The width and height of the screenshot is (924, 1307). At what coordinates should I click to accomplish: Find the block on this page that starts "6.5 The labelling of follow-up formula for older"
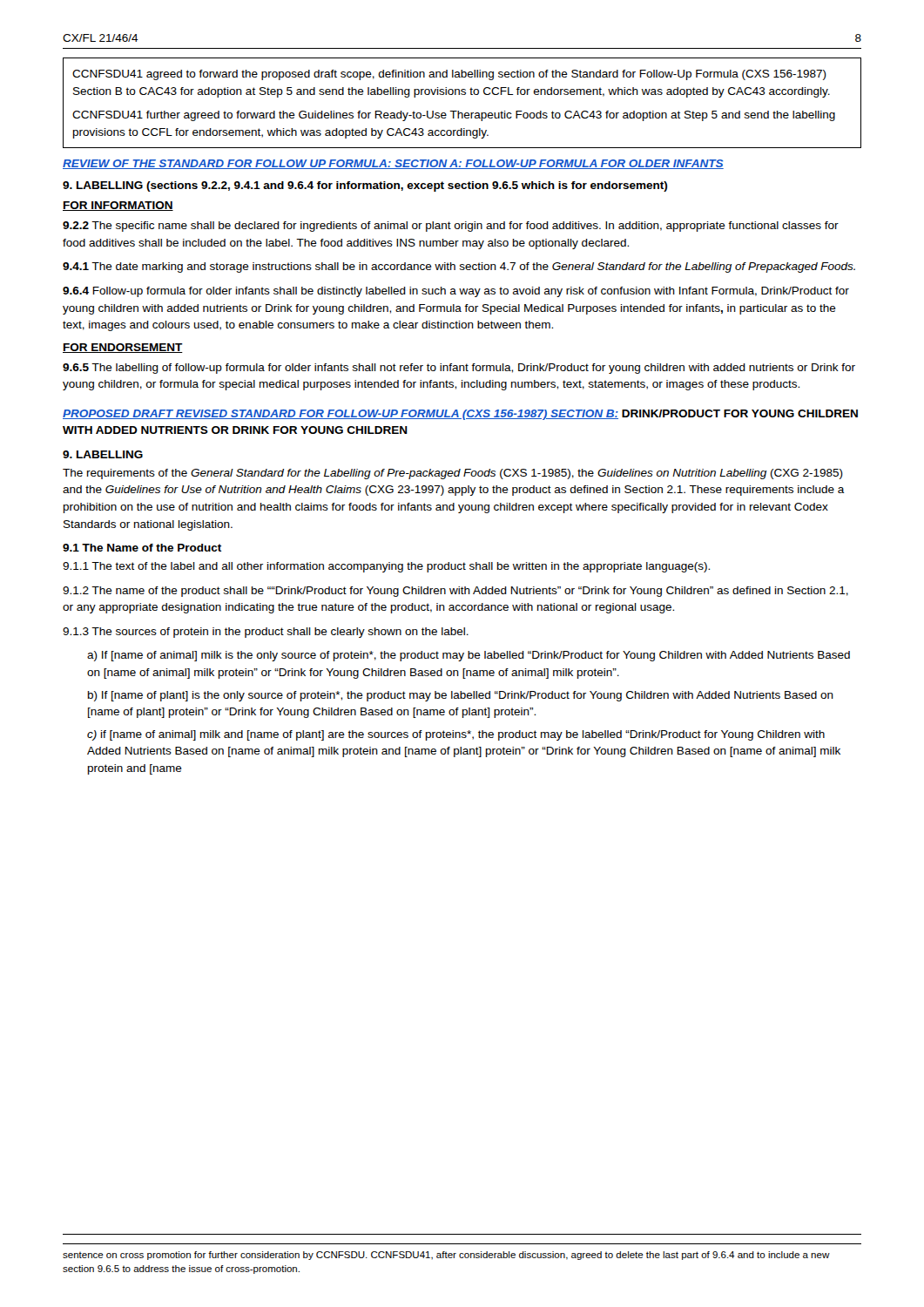pos(459,376)
